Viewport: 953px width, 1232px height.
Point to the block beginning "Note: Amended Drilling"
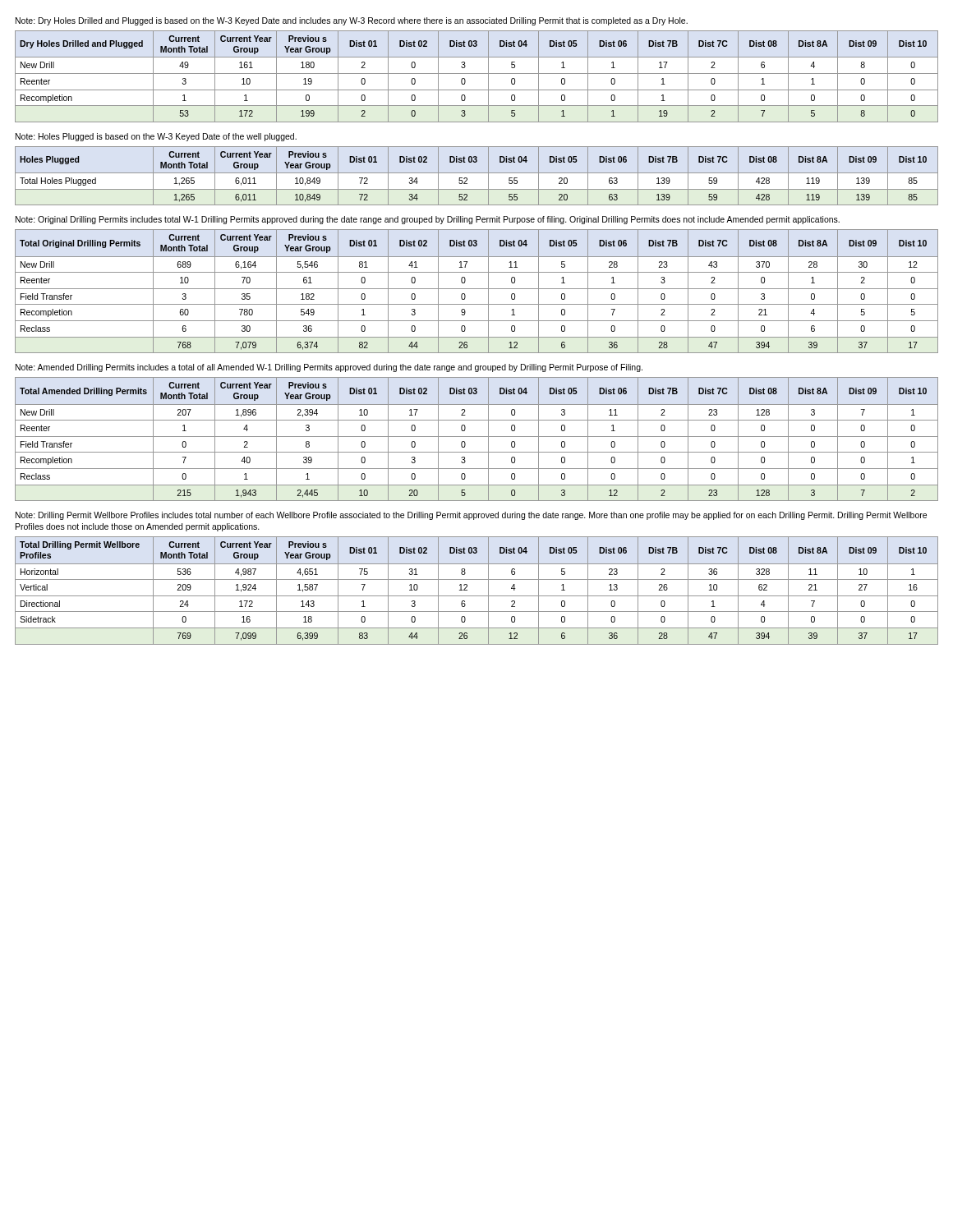[329, 367]
